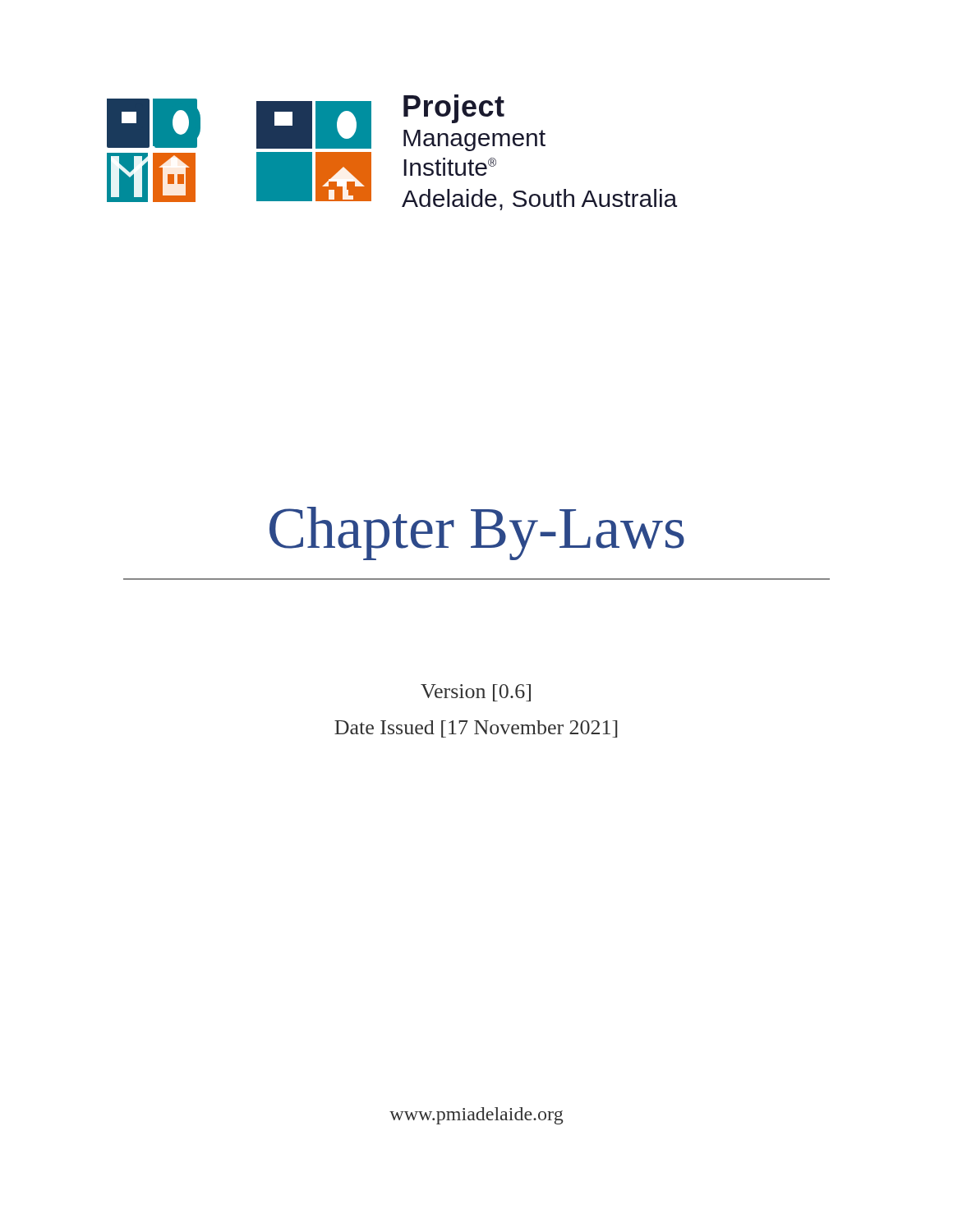This screenshot has height=1232, width=953.
Task: Find the text block with the text "Version [0.6] Date"
Action: (x=476, y=710)
